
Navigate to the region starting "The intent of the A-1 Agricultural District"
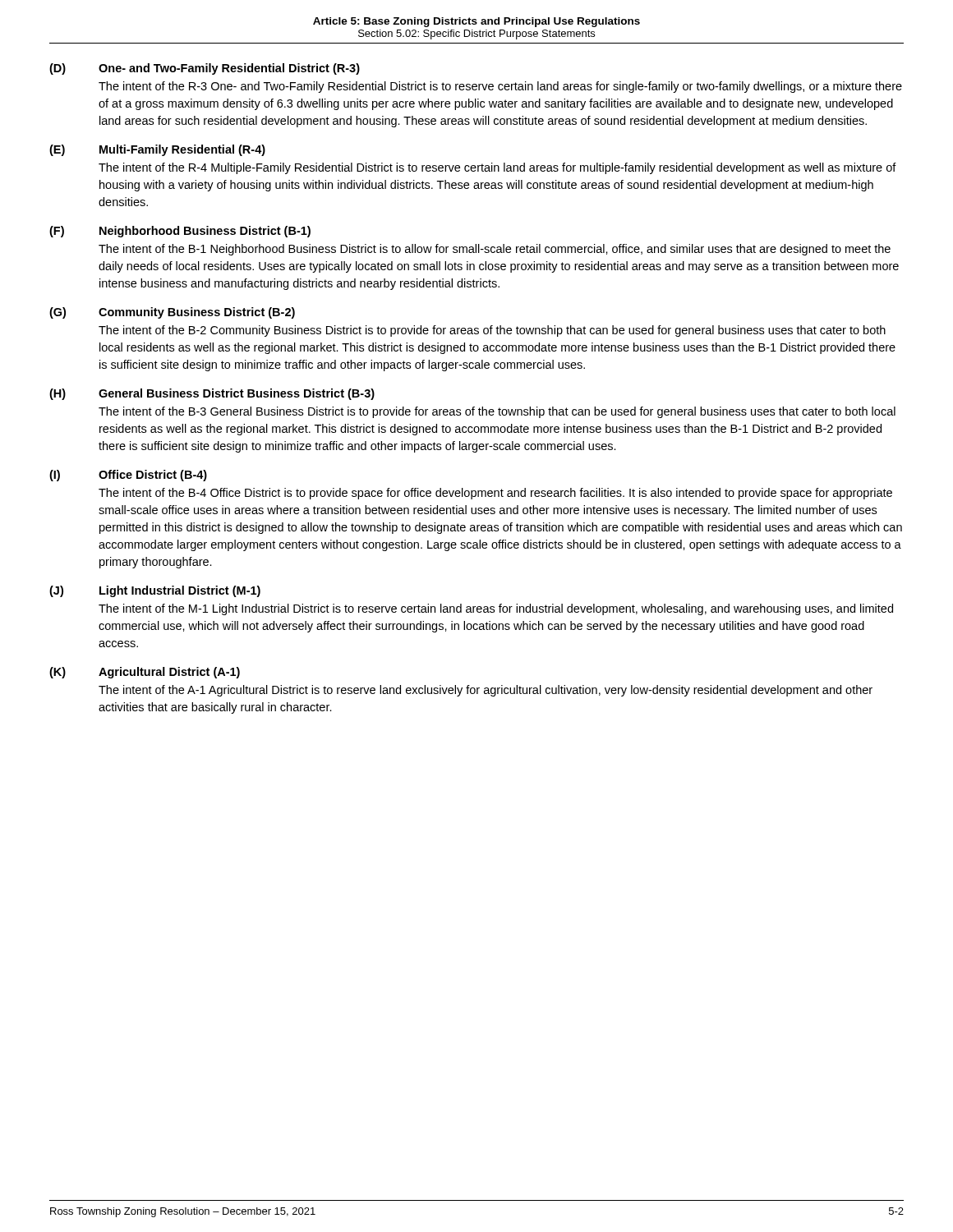pyautogui.click(x=486, y=699)
